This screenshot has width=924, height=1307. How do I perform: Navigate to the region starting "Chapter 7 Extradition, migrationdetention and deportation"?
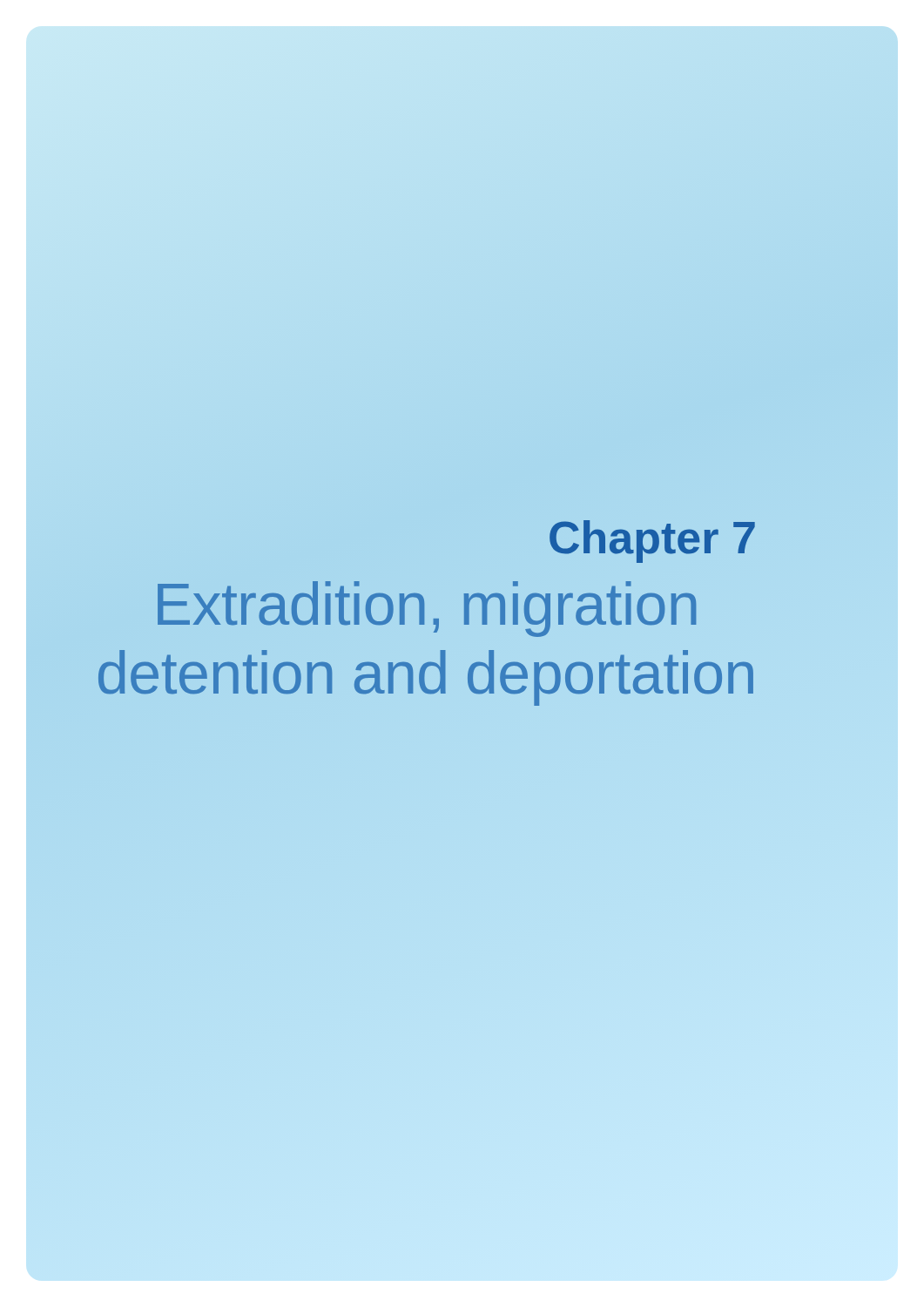[426, 610]
